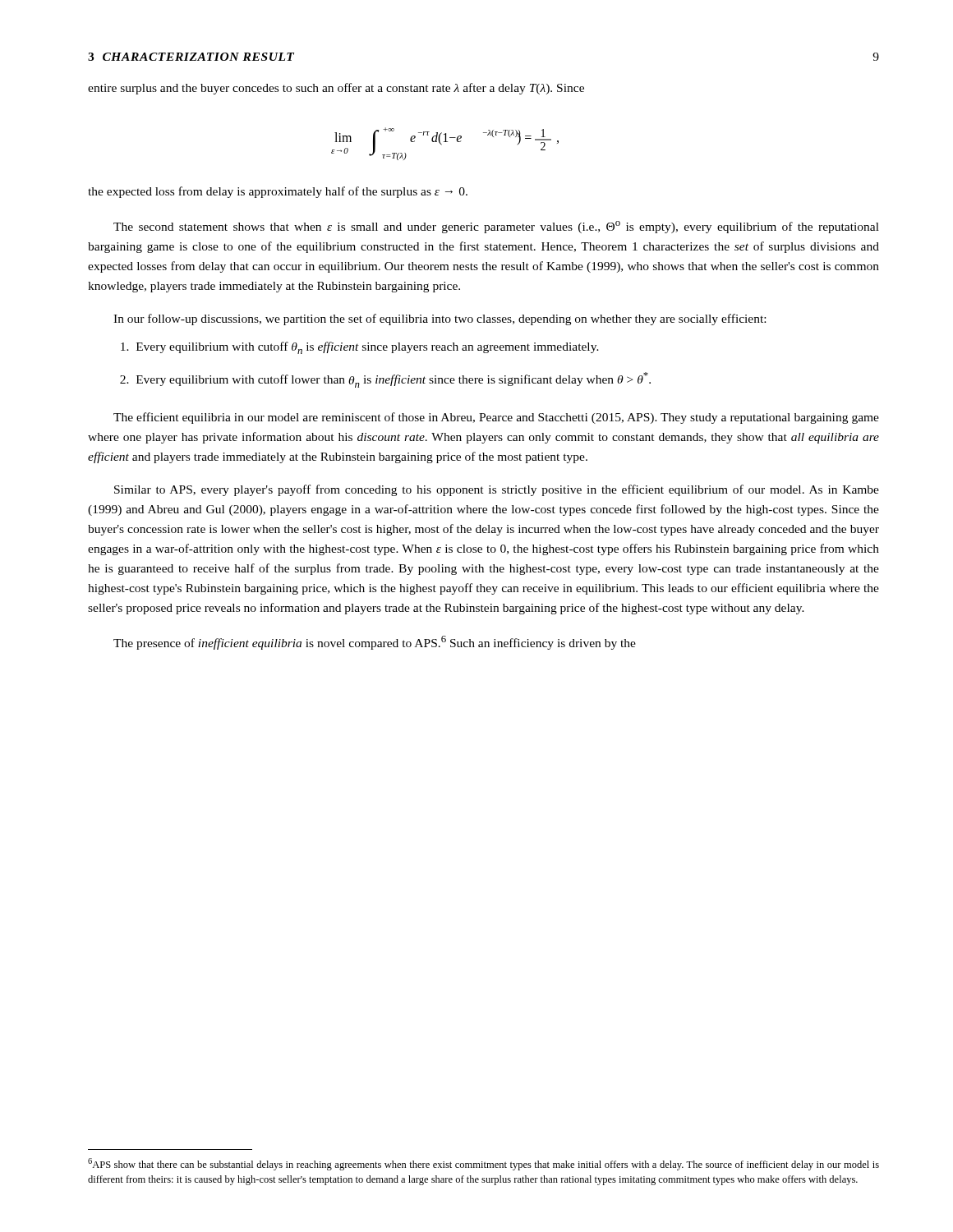Click on the region starting "the expected loss from delay is"
Screen dimensions: 1232x953
coord(278,192)
